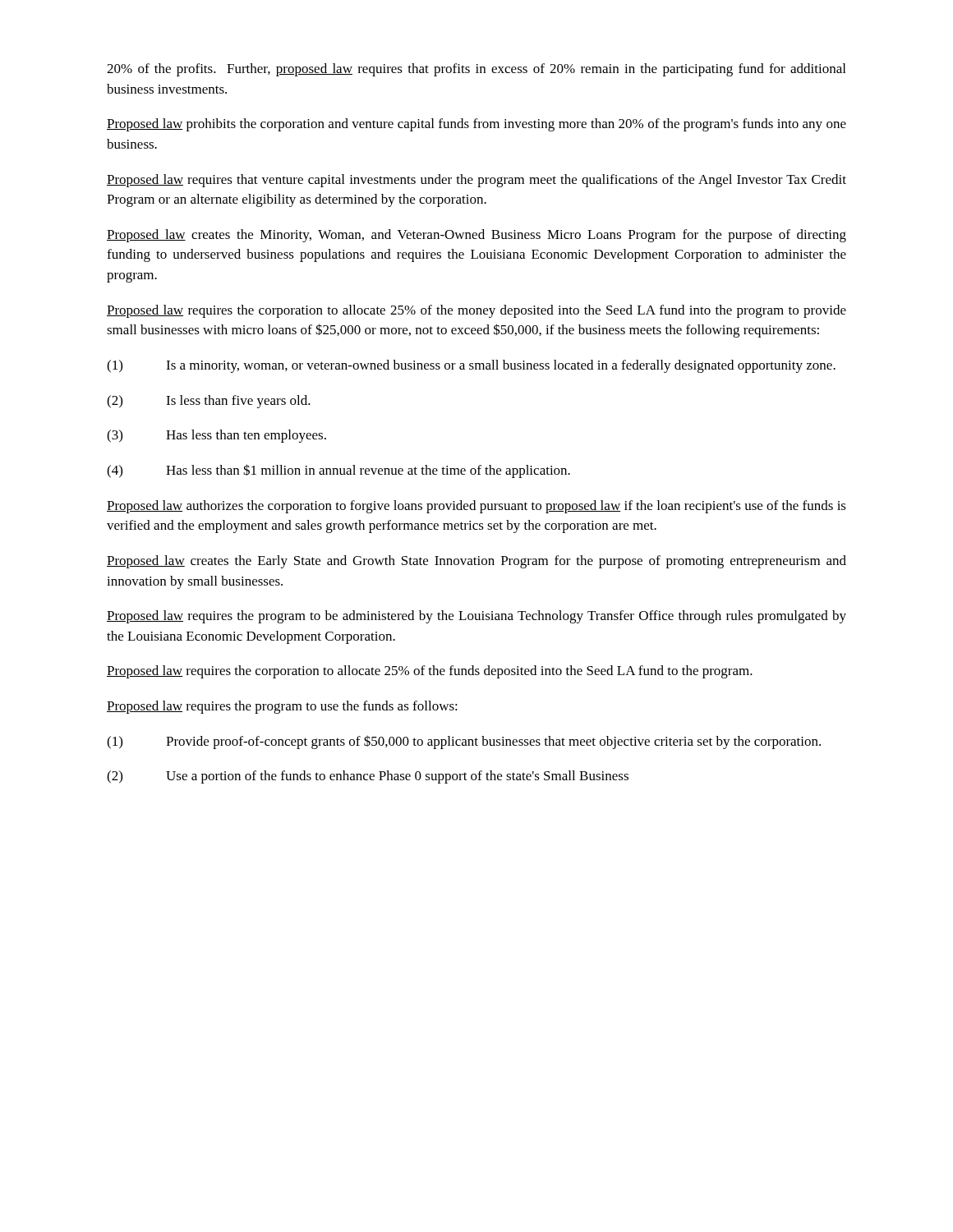The image size is (953, 1232).
Task: Point to the block beginning "Proposed law authorizes the corporation to forgive"
Action: pos(476,515)
